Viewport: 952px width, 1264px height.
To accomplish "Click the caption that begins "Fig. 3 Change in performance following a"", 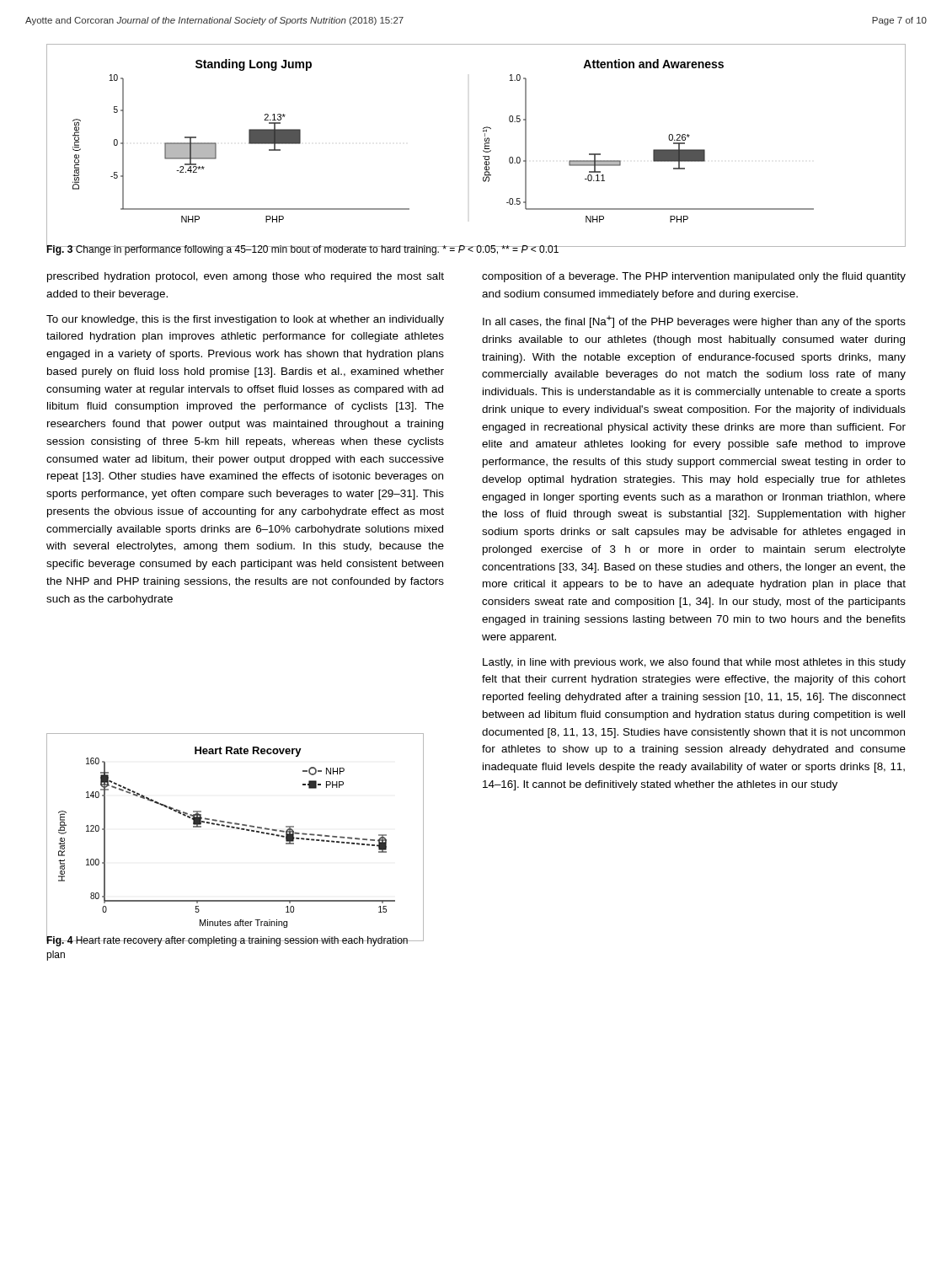I will tap(303, 249).
